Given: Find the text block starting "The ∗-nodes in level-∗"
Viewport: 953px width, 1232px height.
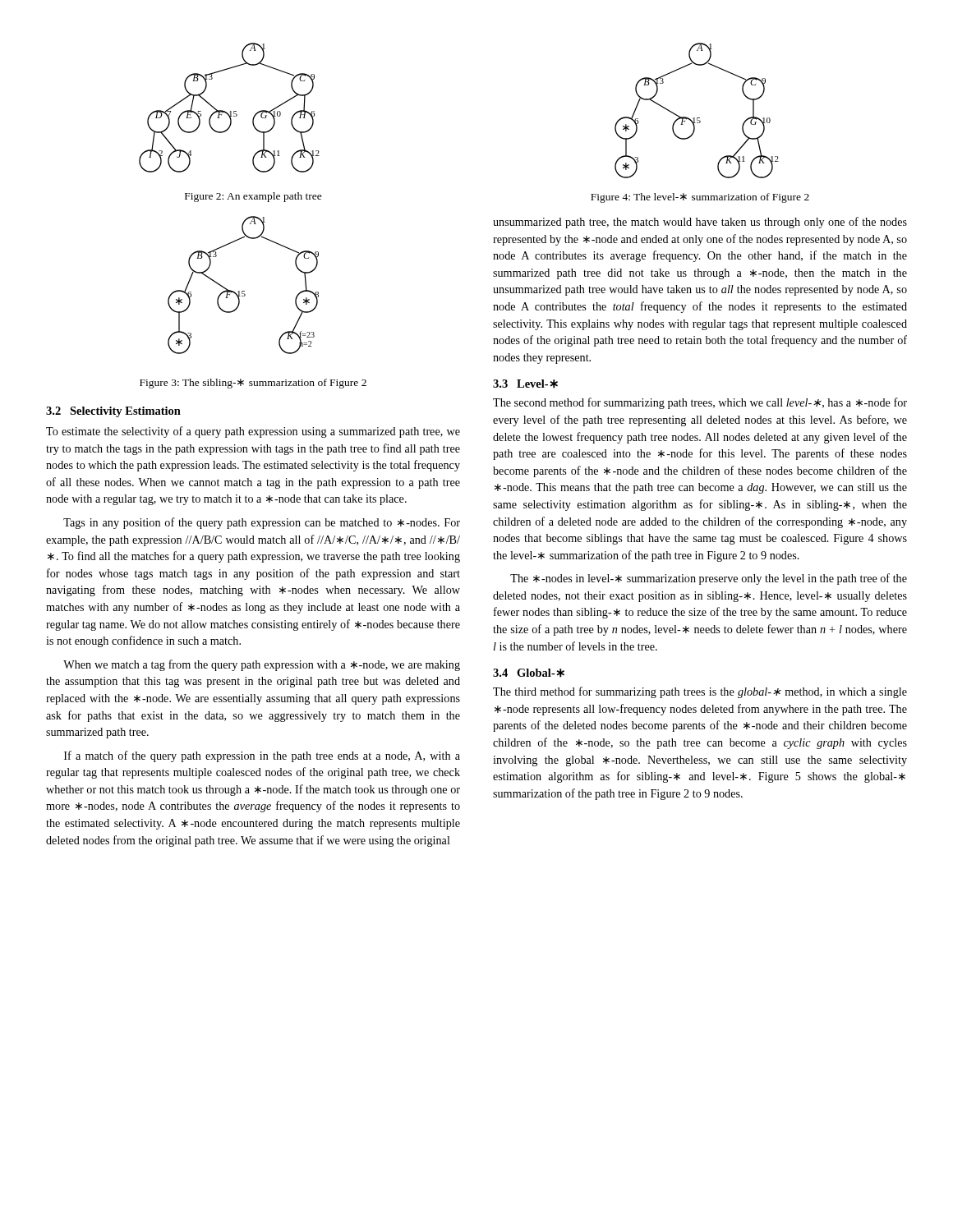Looking at the screenshot, I should tap(700, 612).
